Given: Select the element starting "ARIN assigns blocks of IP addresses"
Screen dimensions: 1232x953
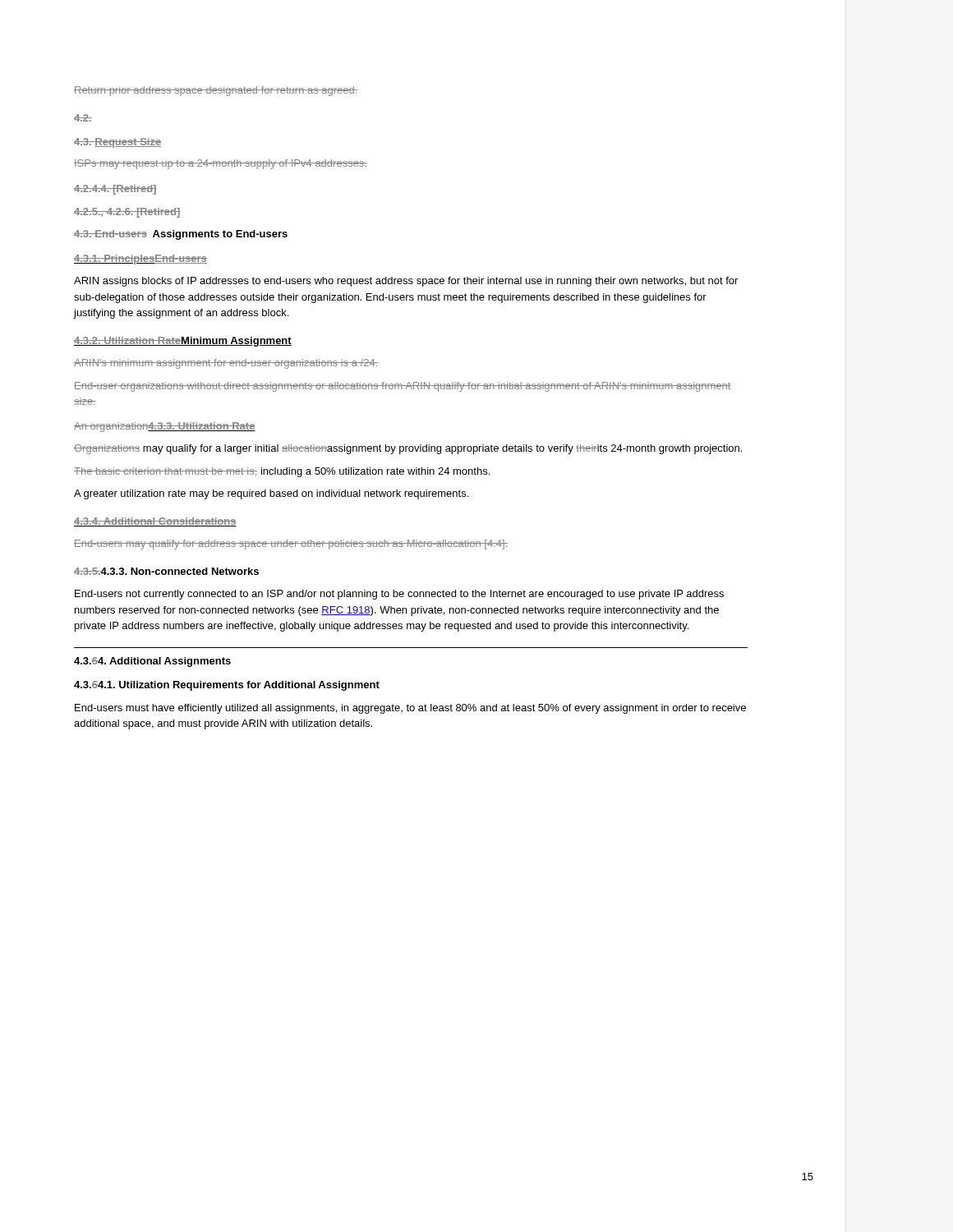Looking at the screenshot, I should click(x=411, y=297).
